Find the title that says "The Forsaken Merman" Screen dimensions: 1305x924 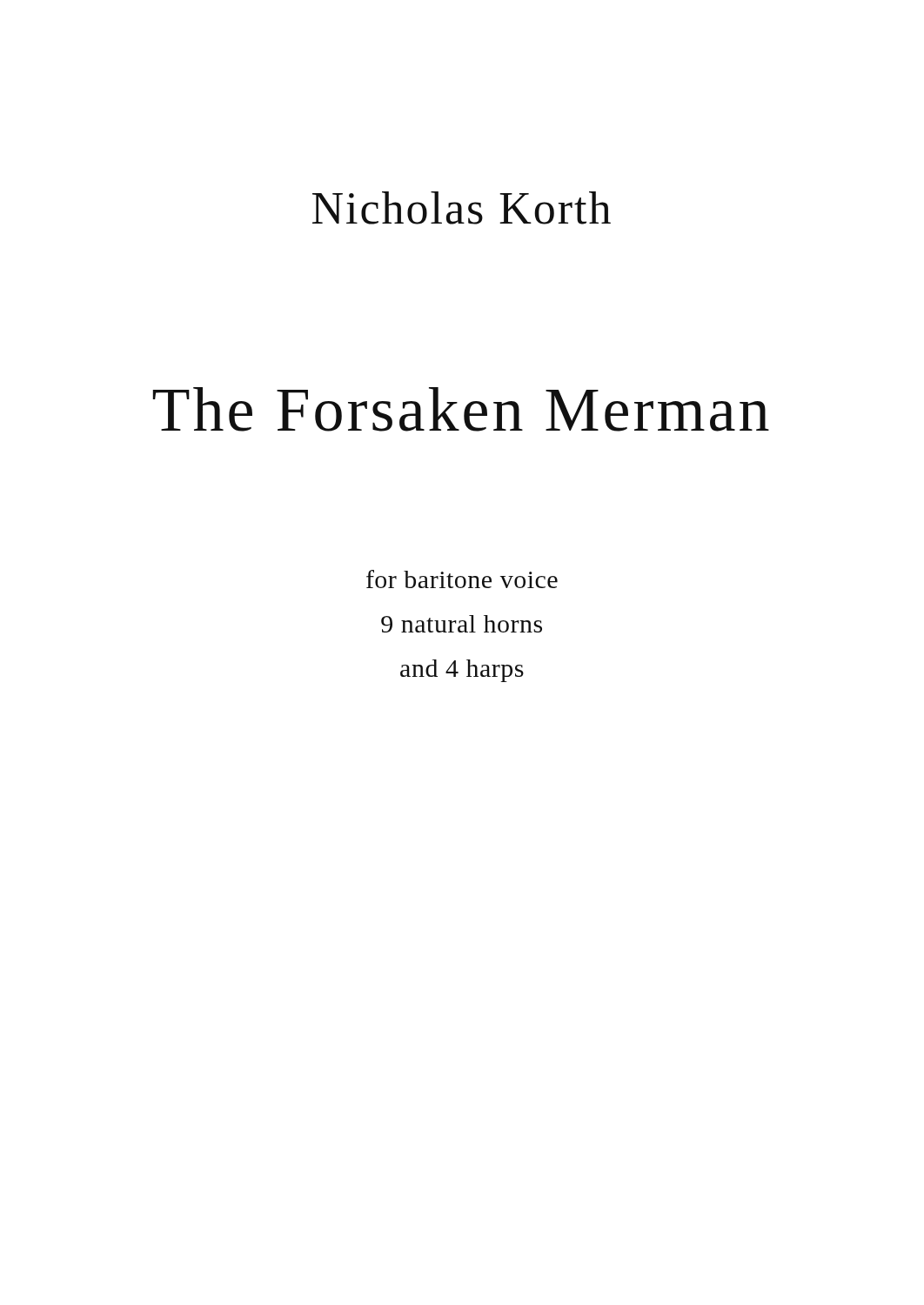coord(462,410)
